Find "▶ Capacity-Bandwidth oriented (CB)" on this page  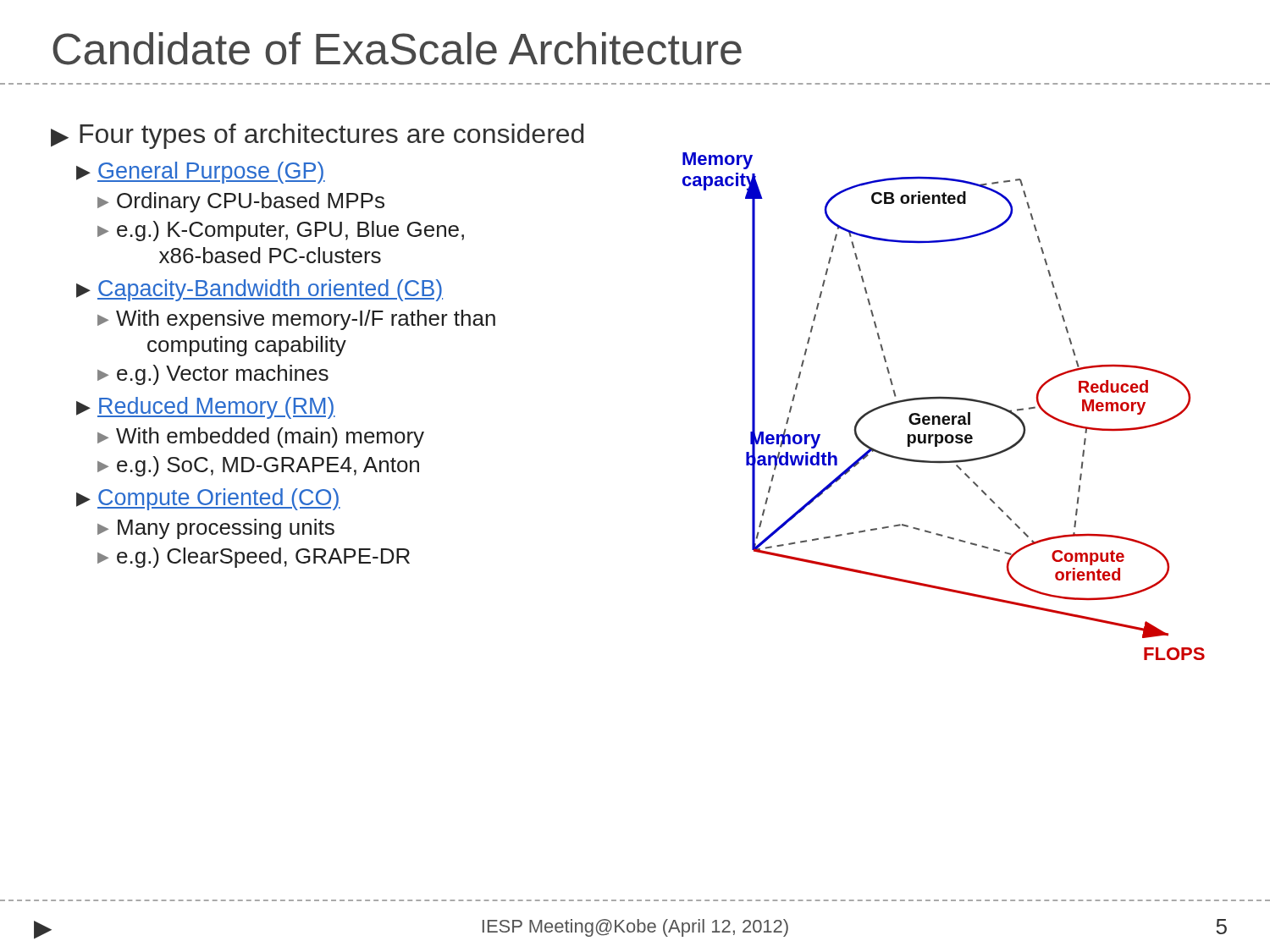click(260, 289)
